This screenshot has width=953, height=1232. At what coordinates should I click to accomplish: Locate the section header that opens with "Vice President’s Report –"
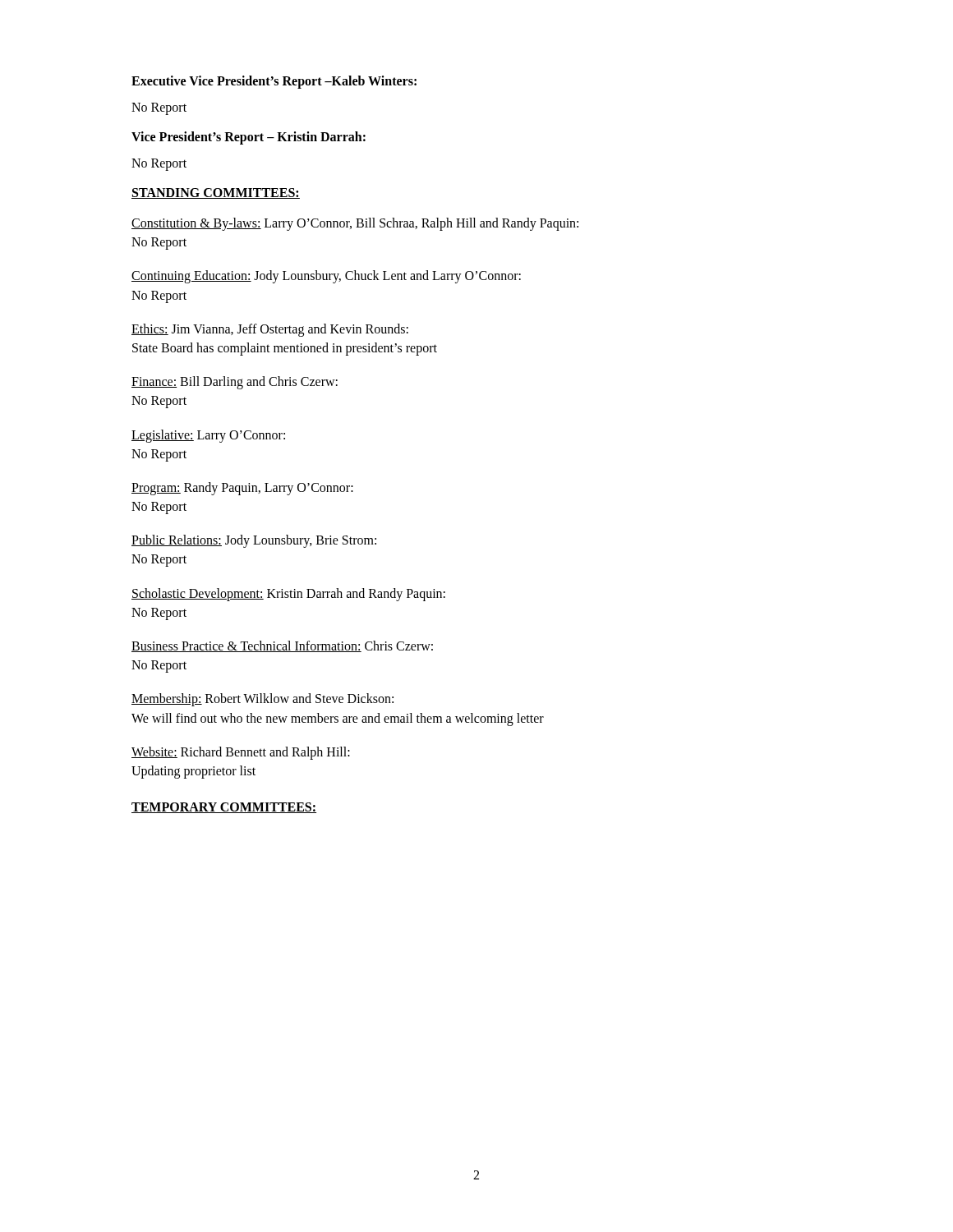249,137
